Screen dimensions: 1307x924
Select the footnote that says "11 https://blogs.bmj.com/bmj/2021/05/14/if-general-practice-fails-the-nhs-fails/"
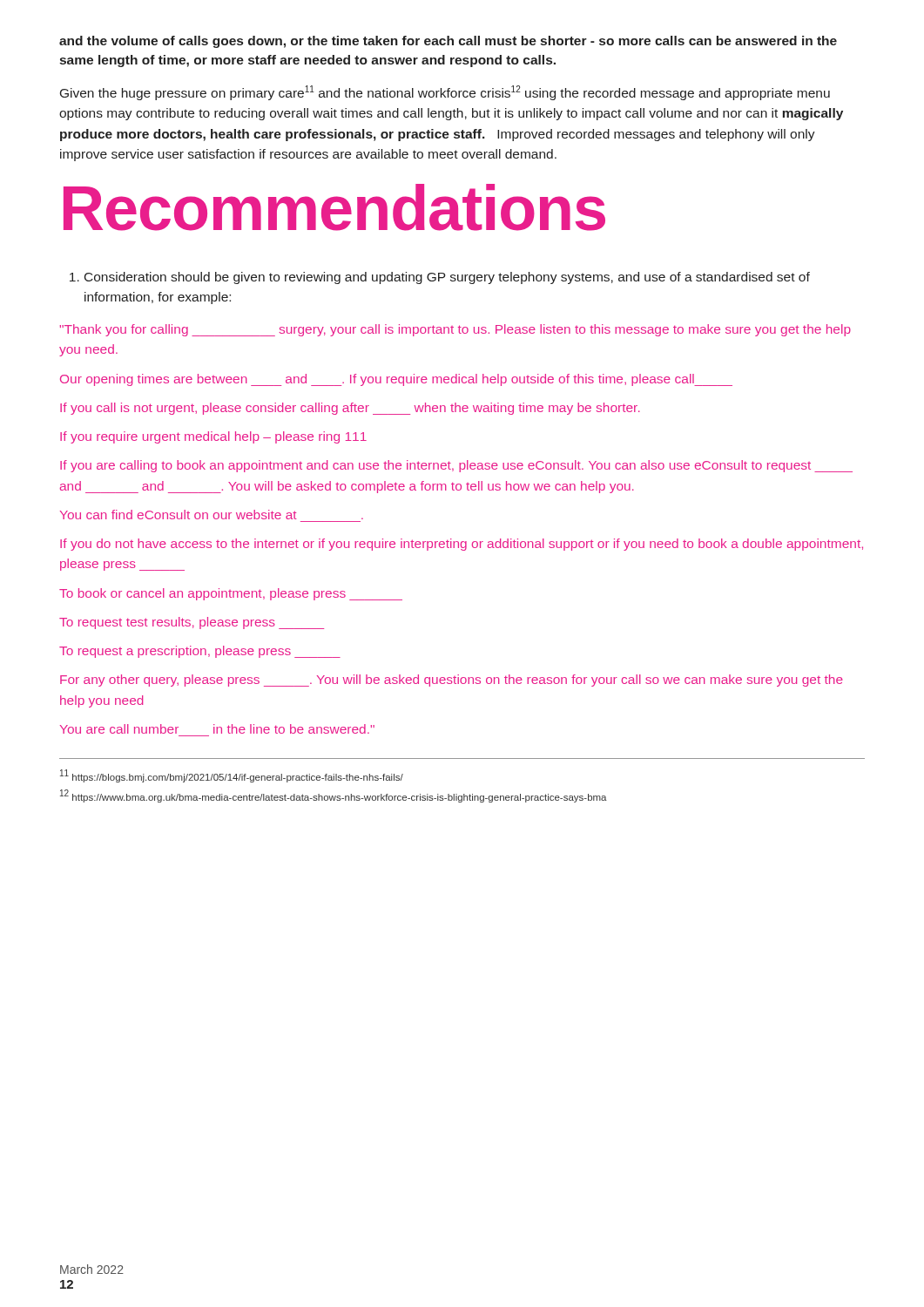[231, 776]
